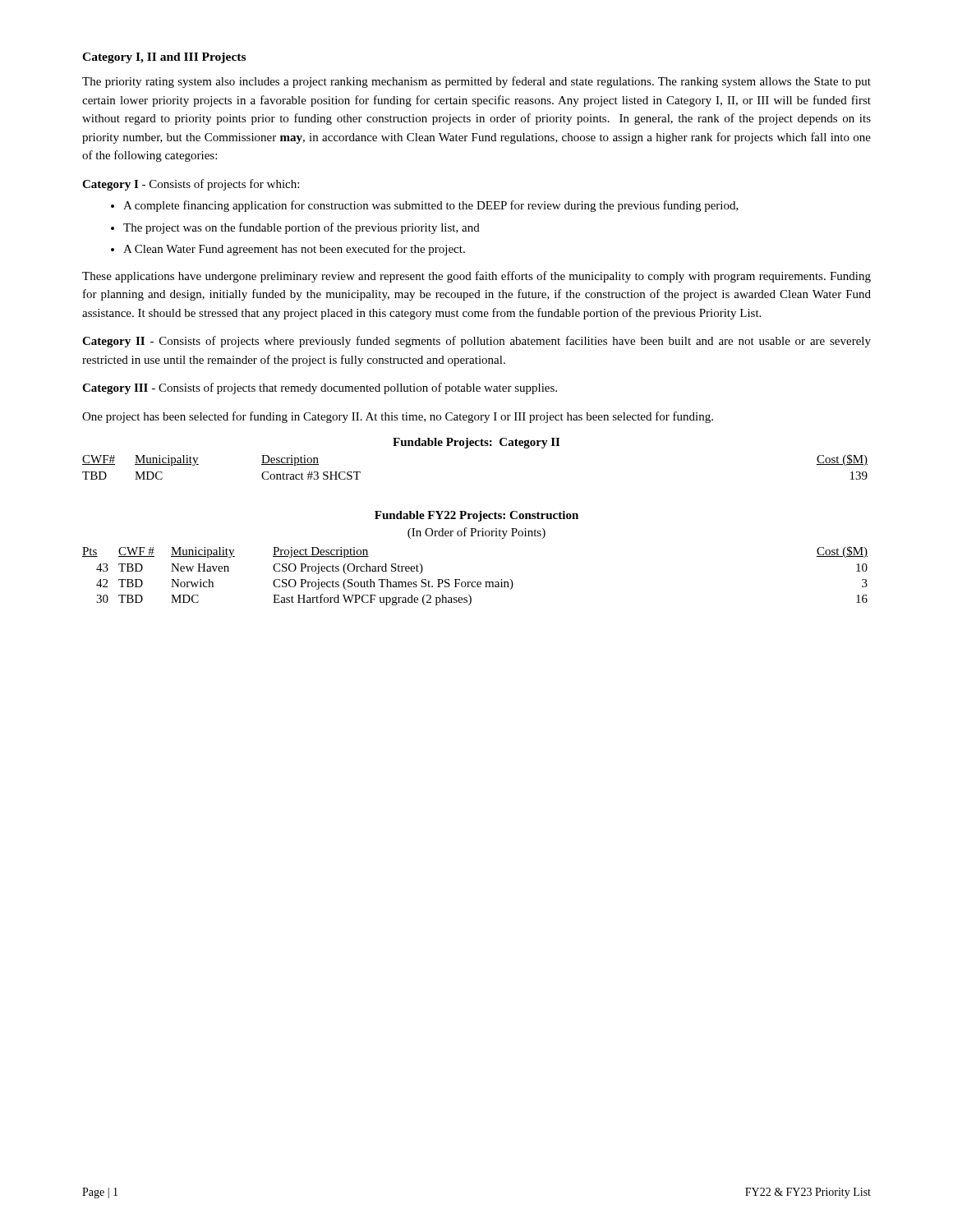Find the block on this page that starts "Category II -"

click(x=476, y=350)
